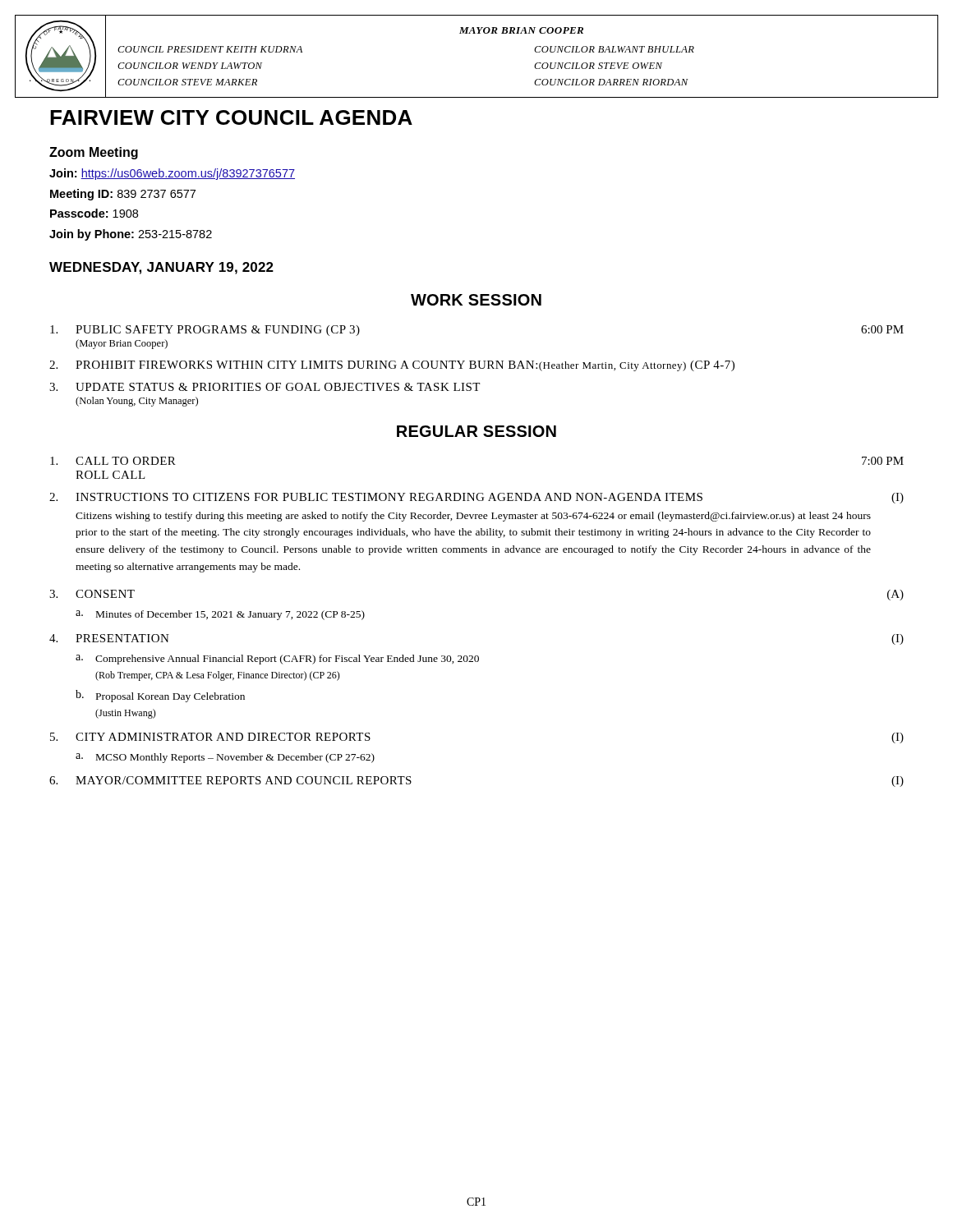Locate the list item with the text "2. PROHIBIT FIREWORKS WITHIN CITY LIMITS"
This screenshot has width=953, height=1232.
click(446, 365)
